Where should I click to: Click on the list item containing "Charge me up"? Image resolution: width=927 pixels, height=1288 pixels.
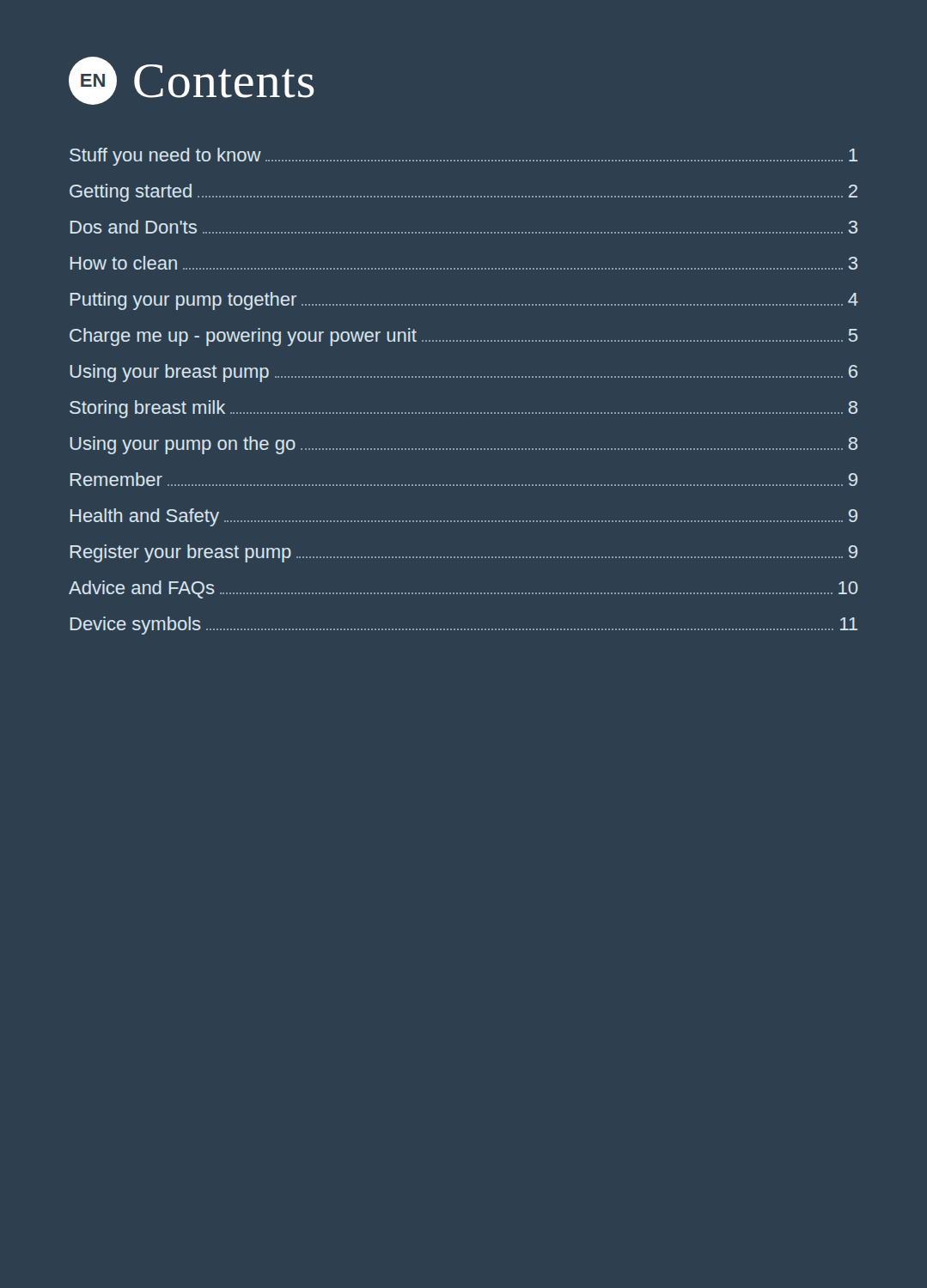click(464, 336)
